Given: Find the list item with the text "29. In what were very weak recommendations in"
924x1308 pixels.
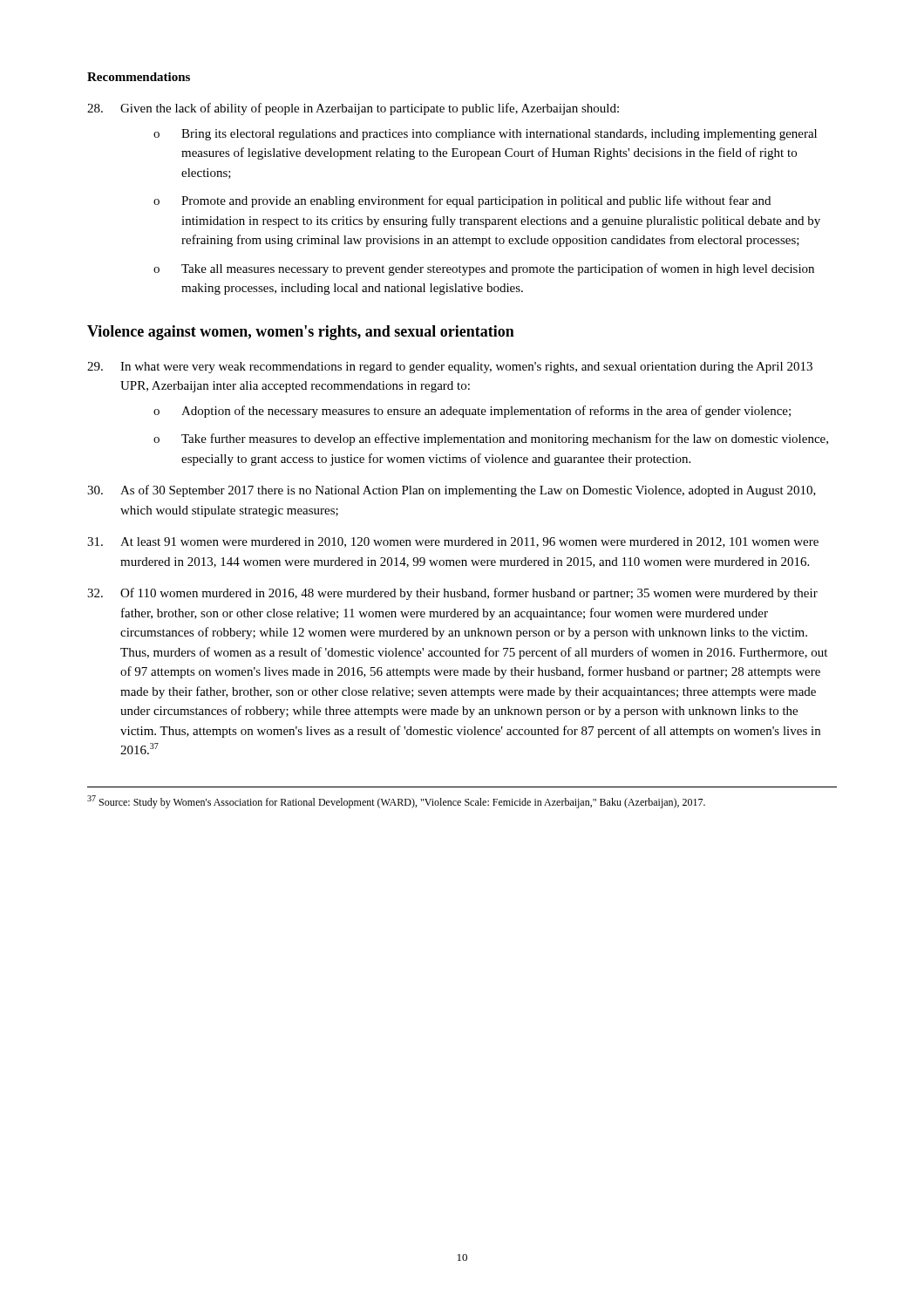Looking at the screenshot, I should pyautogui.click(x=462, y=376).
